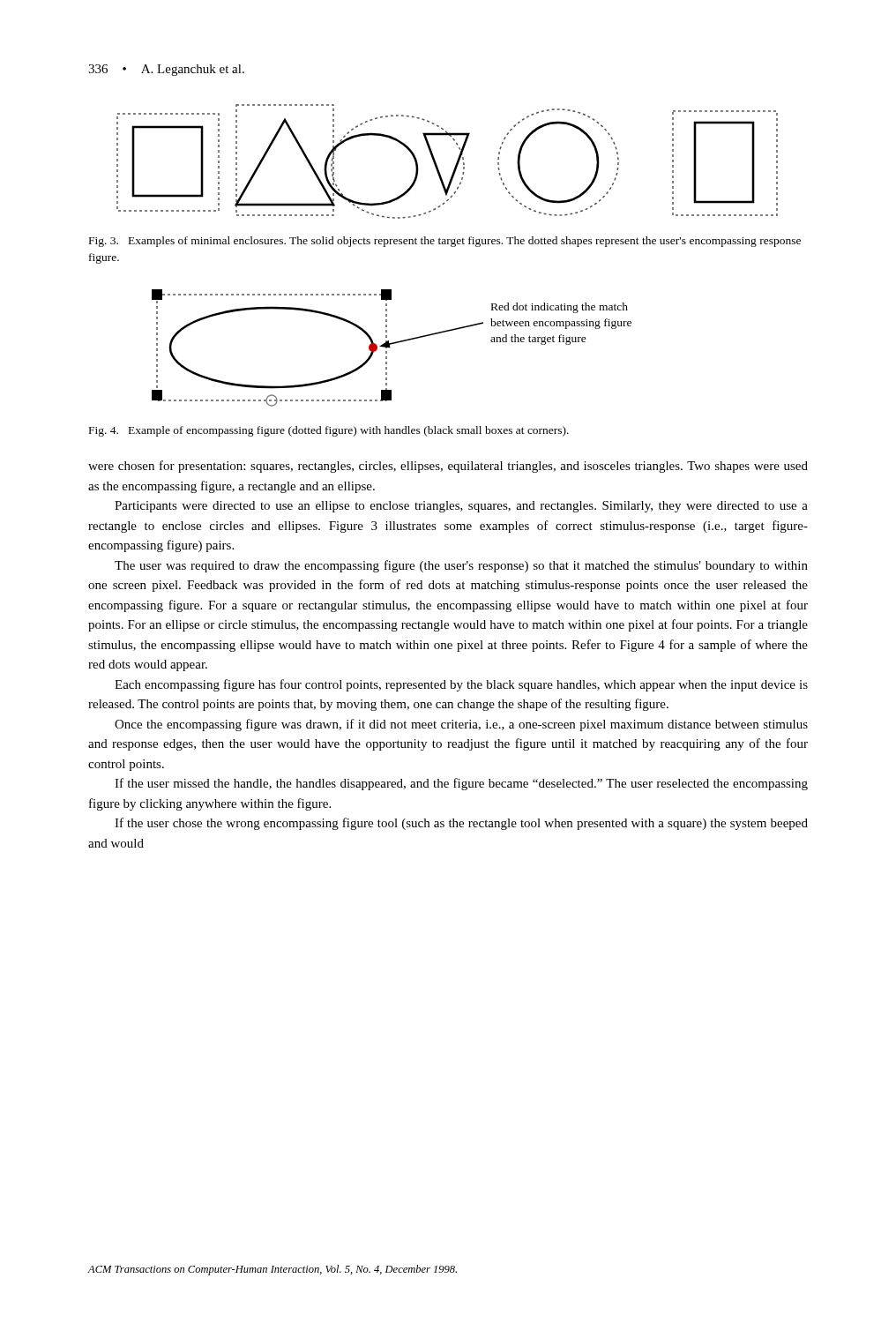The width and height of the screenshot is (896, 1323).
Task: Click the caption that begins "Fig. 4. Example of encompassing figure (dotted figure)"
Action: pyautogui.click(x=329, y=430)
